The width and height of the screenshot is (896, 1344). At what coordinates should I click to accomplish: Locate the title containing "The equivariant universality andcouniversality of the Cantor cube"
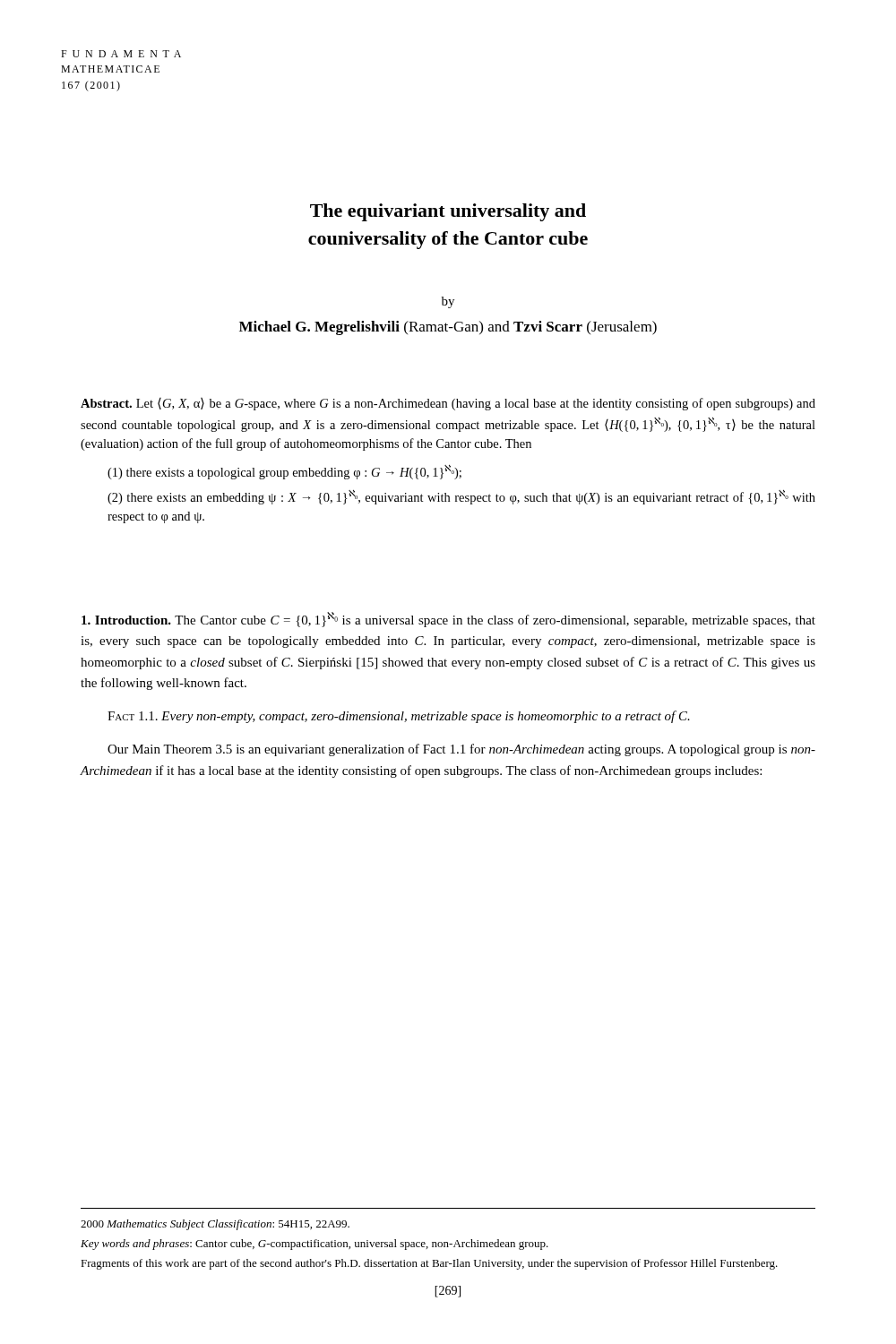point(448,225)
